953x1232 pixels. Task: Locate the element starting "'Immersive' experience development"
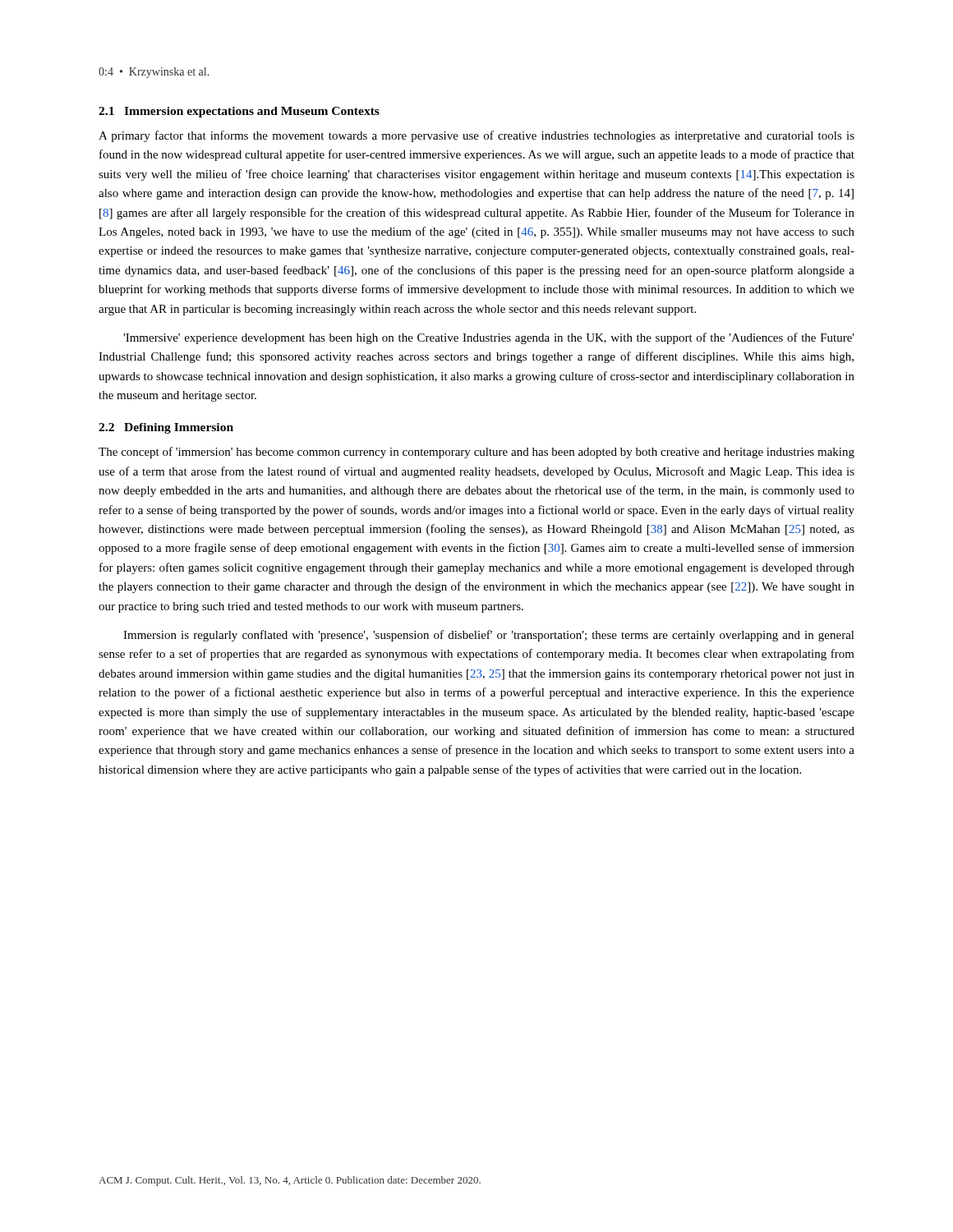(476, 366)
